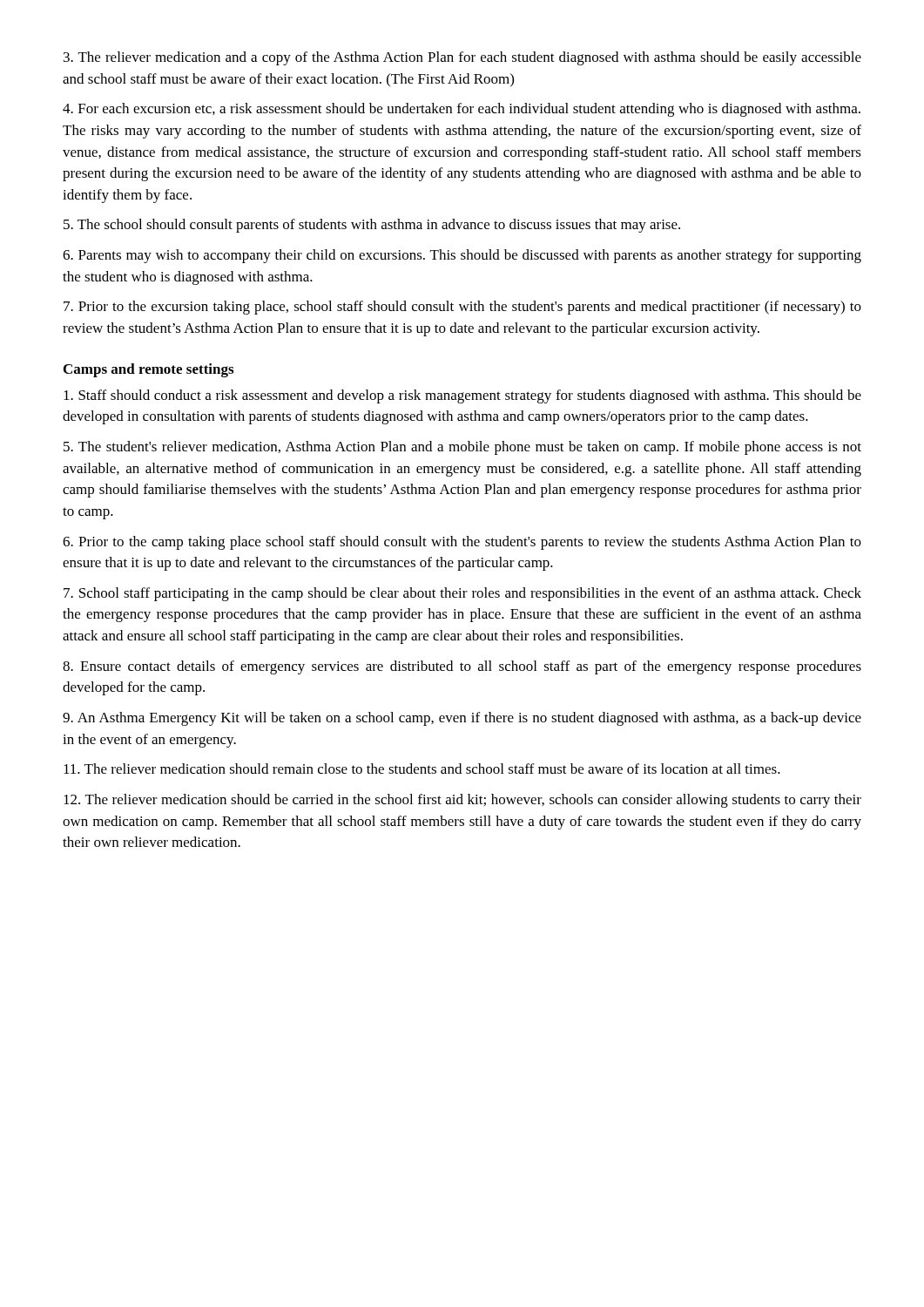924x1307 pixels.
Task: Click on the text starting "8. Ensure contact details of emergency"
Action: coord(462,677)
